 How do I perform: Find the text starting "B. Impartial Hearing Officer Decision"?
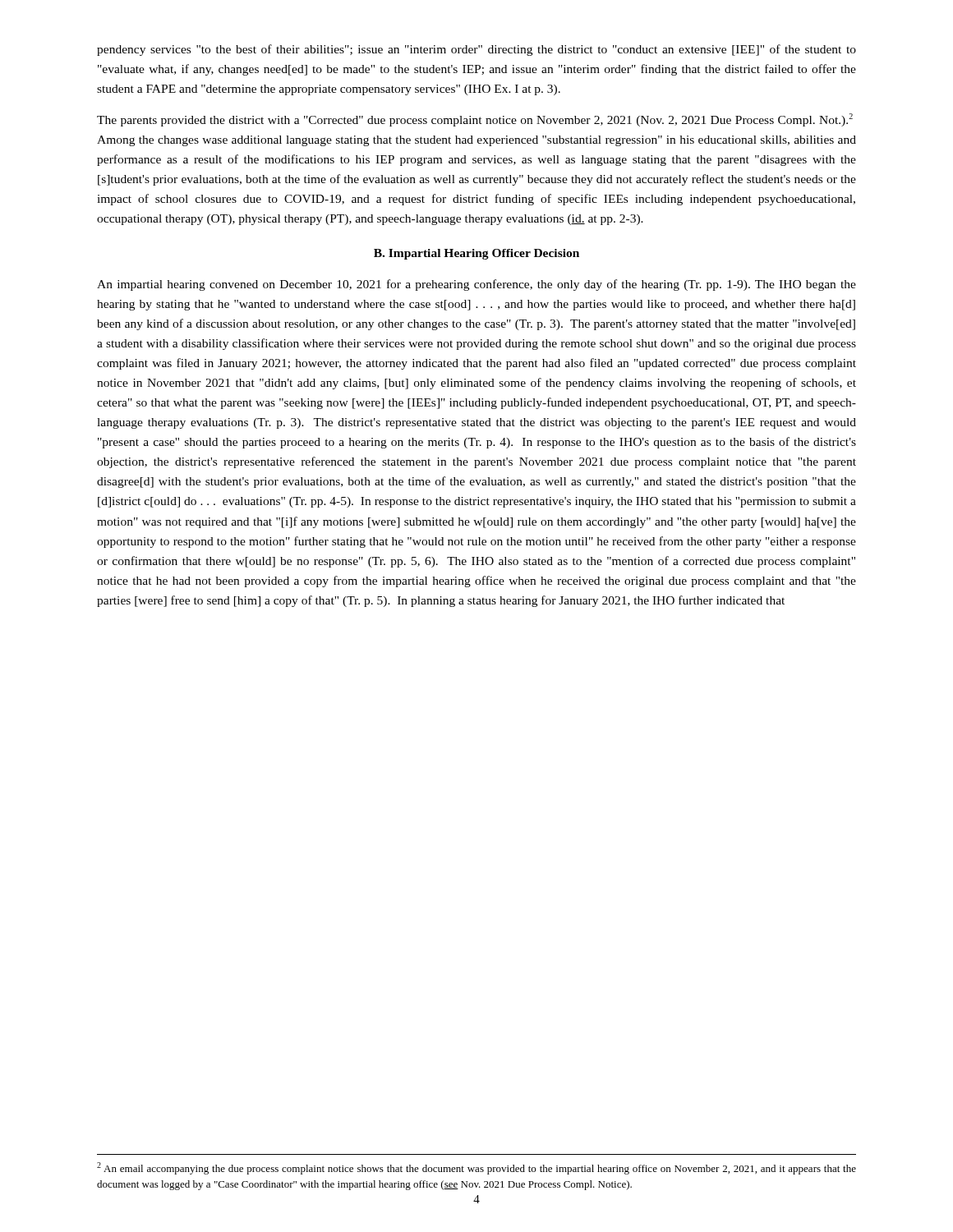point(476,253)
